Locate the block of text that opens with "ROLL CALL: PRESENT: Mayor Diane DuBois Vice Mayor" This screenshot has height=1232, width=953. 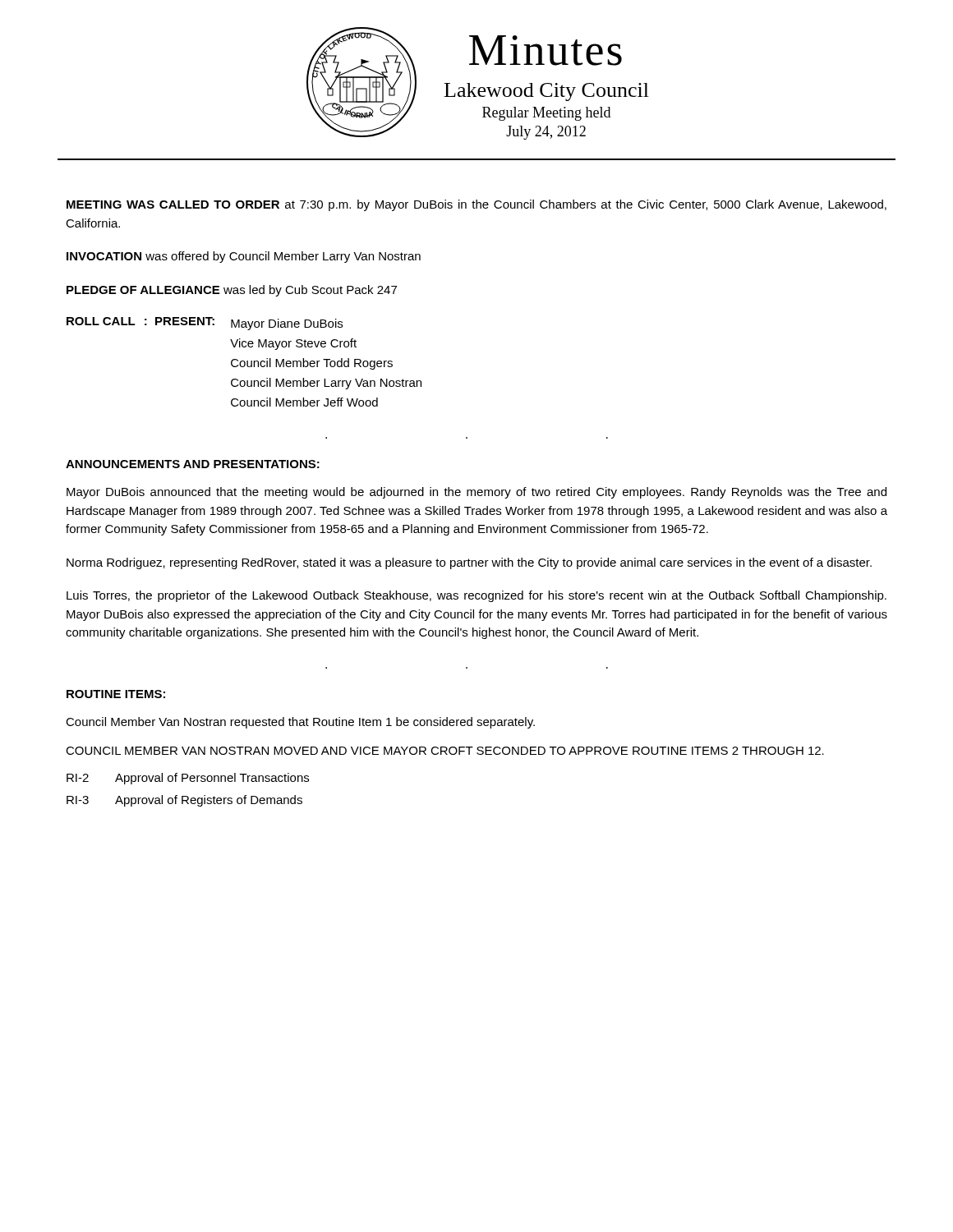244,363
